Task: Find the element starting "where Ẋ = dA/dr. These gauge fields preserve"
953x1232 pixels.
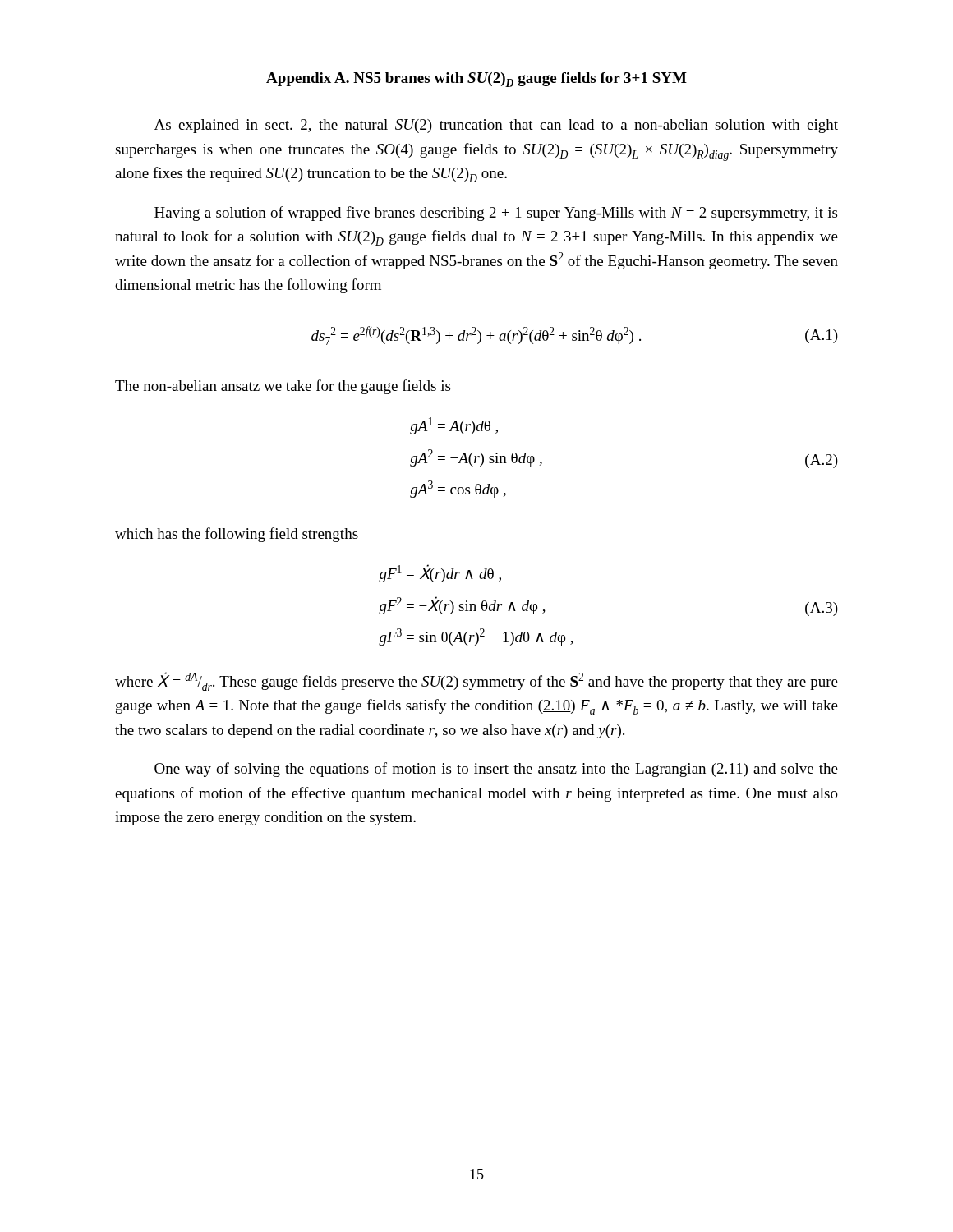Action: coord(476,704)
